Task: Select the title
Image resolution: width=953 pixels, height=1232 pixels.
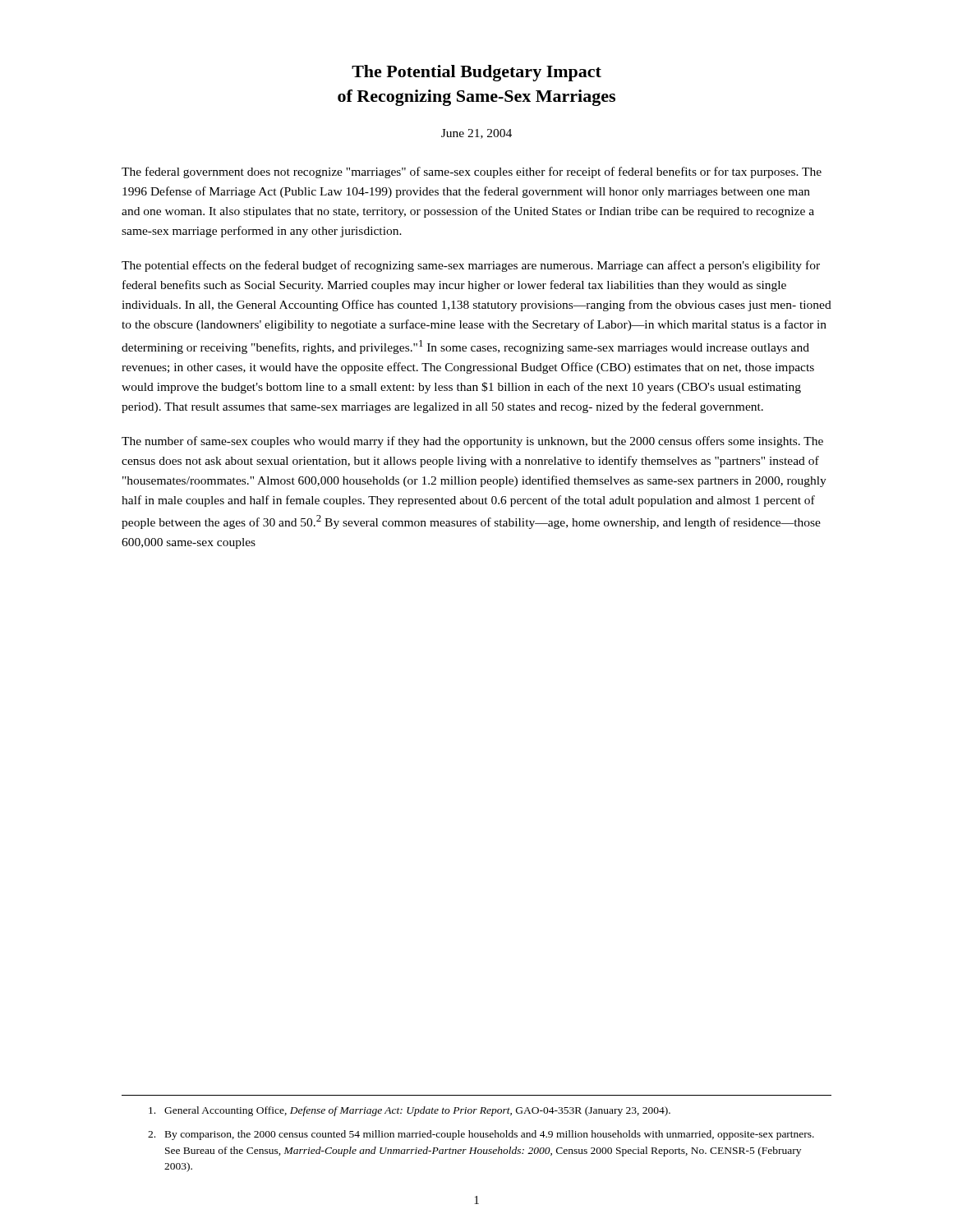Action: [476, 84]
